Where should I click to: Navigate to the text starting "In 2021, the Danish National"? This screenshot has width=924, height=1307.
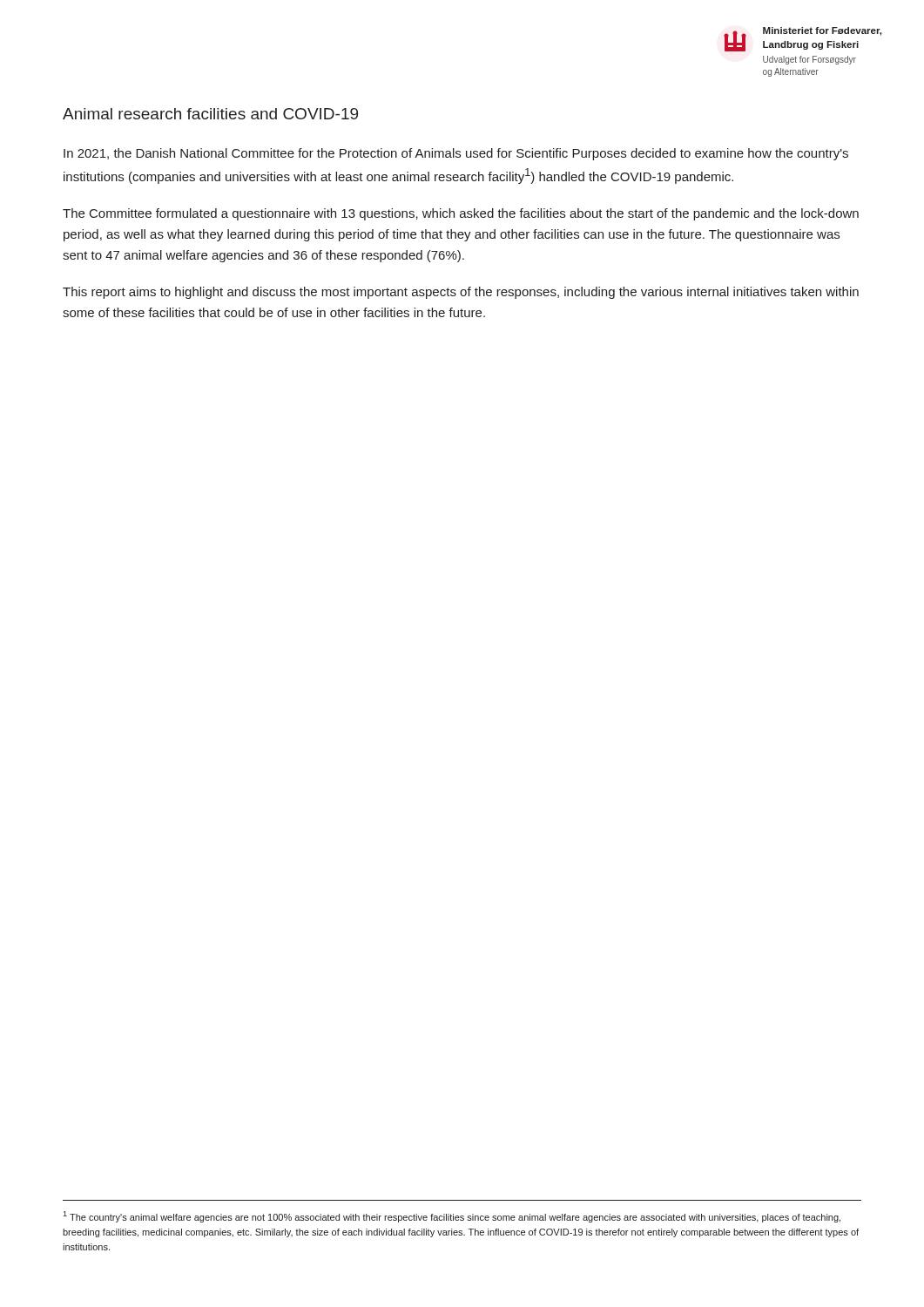[x=462, y=165]
